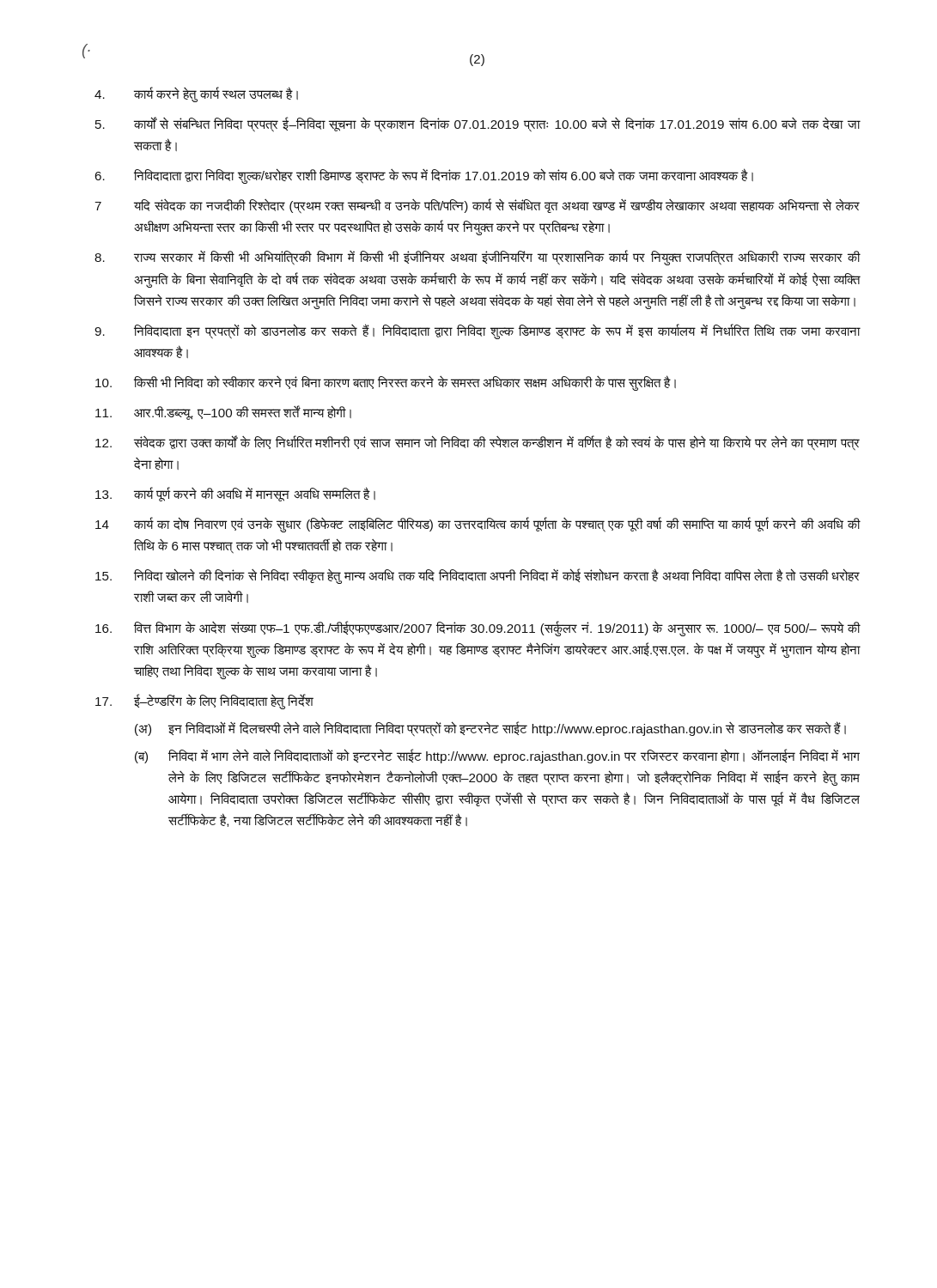The height and width of the screenshot is (1288, 937).
Task: Select the list item that says "15. निविदा खोलने की दिनांक"
Action: pos(477,587)
